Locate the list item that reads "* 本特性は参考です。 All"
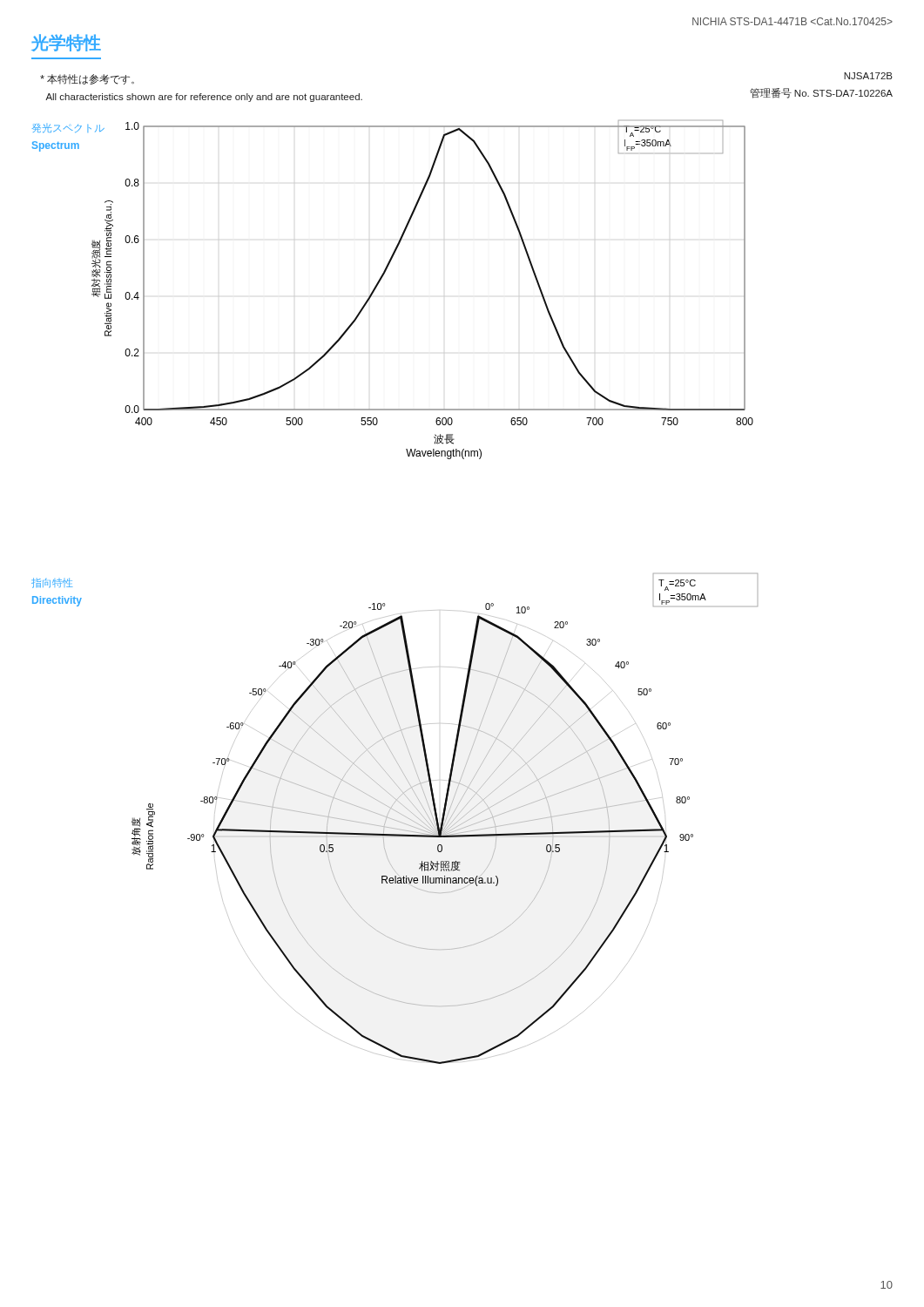The image size is (924, 1307). (202, 87)
